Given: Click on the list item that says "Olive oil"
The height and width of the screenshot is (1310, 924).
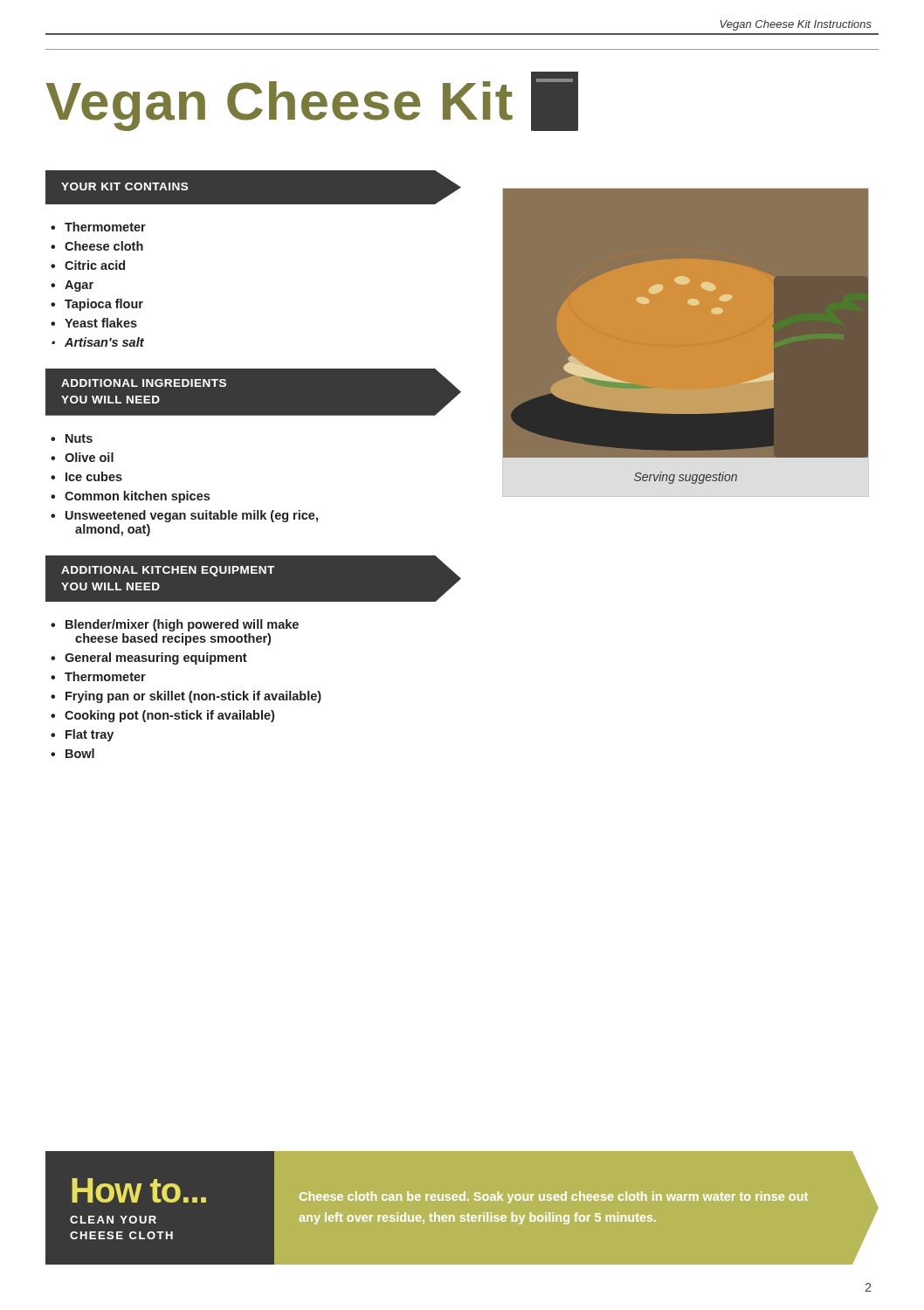Looking at the screenshot, I should pyautogui.click(x=89, y=457).
